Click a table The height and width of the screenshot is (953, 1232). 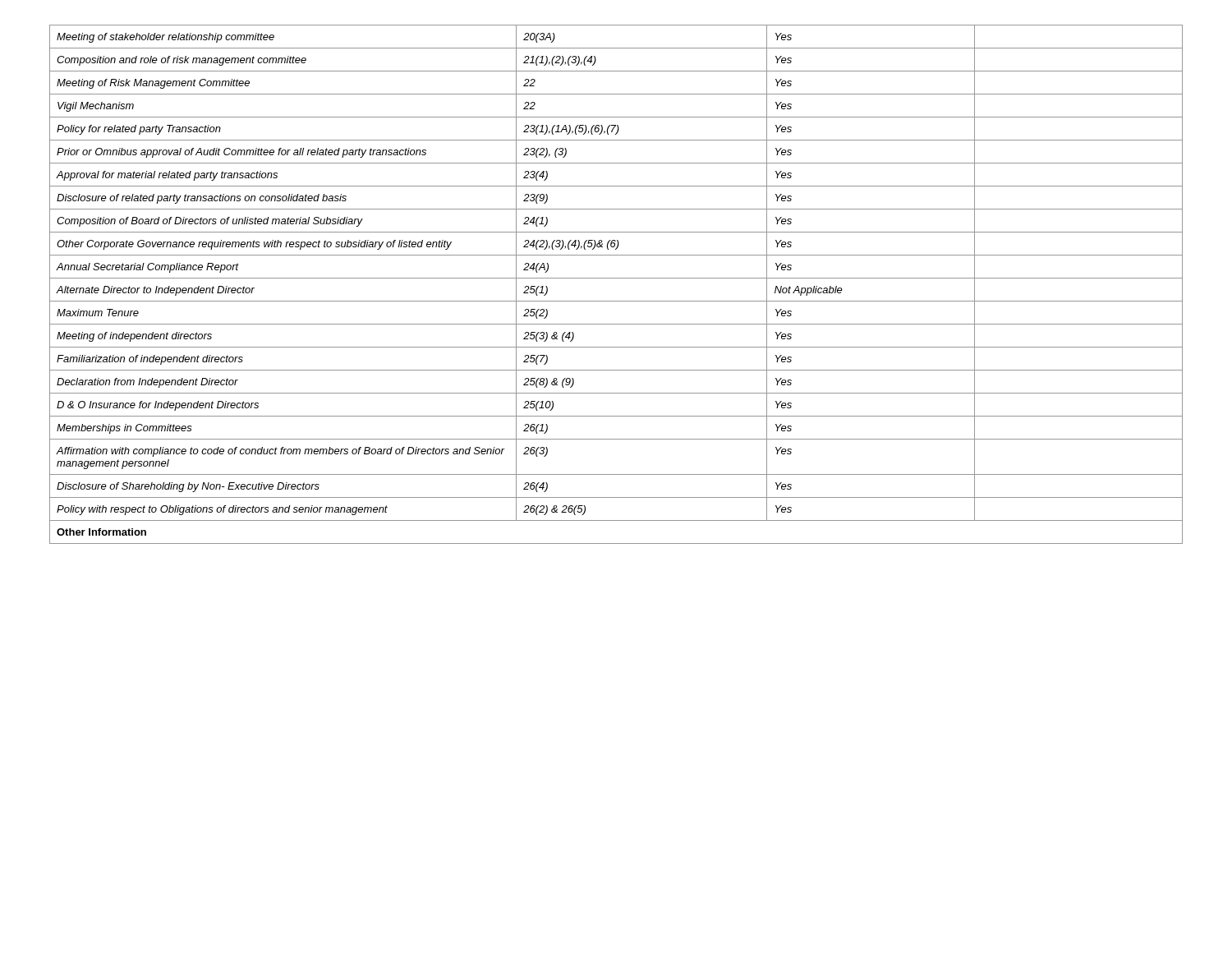[616, 284]
